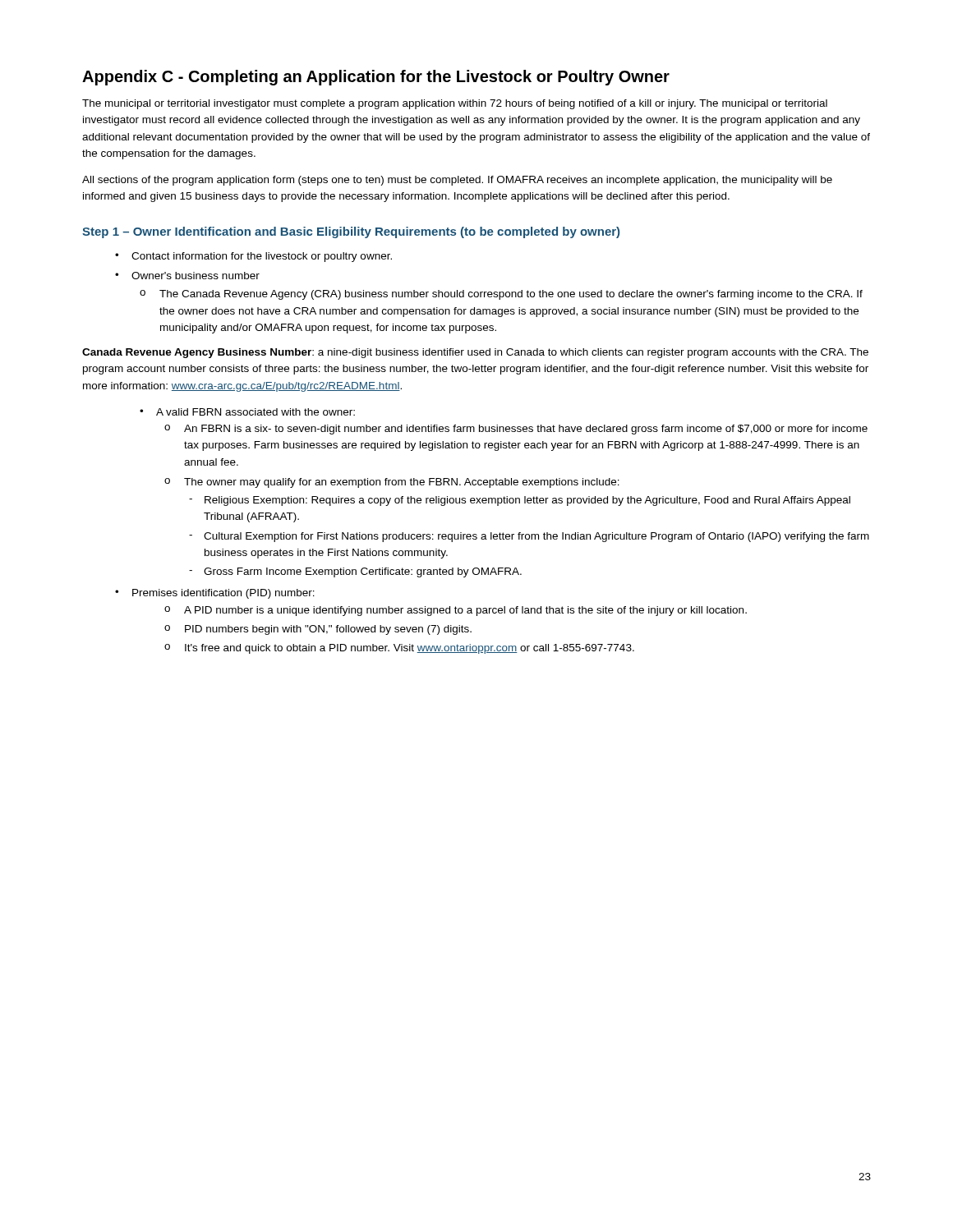Locate the block of text that opens with "o It's free and quick to obtain"
This screenshot has width=953, height=1232.
pos(400,648)
